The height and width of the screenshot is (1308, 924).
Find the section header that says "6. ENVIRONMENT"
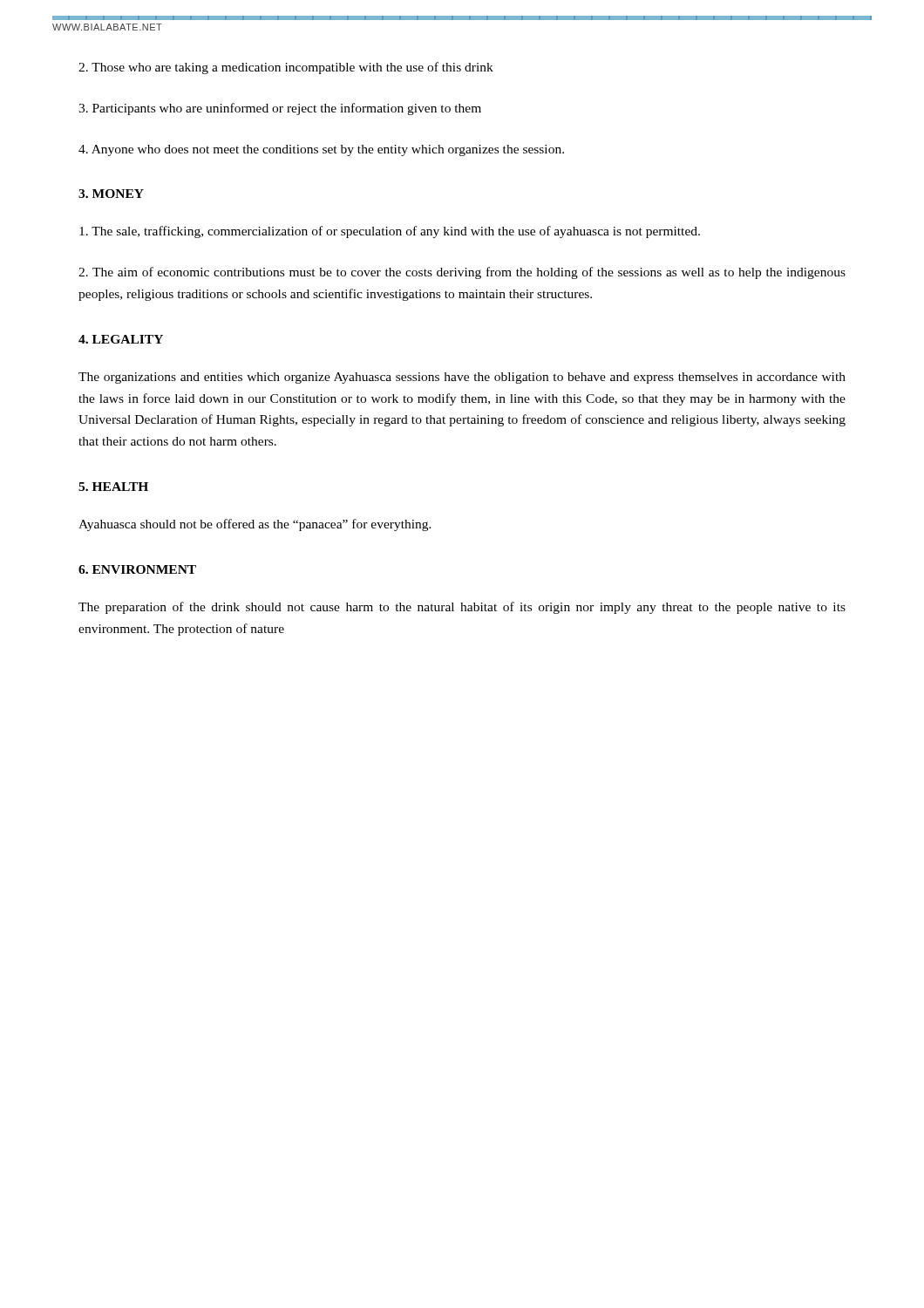[137, 569]
